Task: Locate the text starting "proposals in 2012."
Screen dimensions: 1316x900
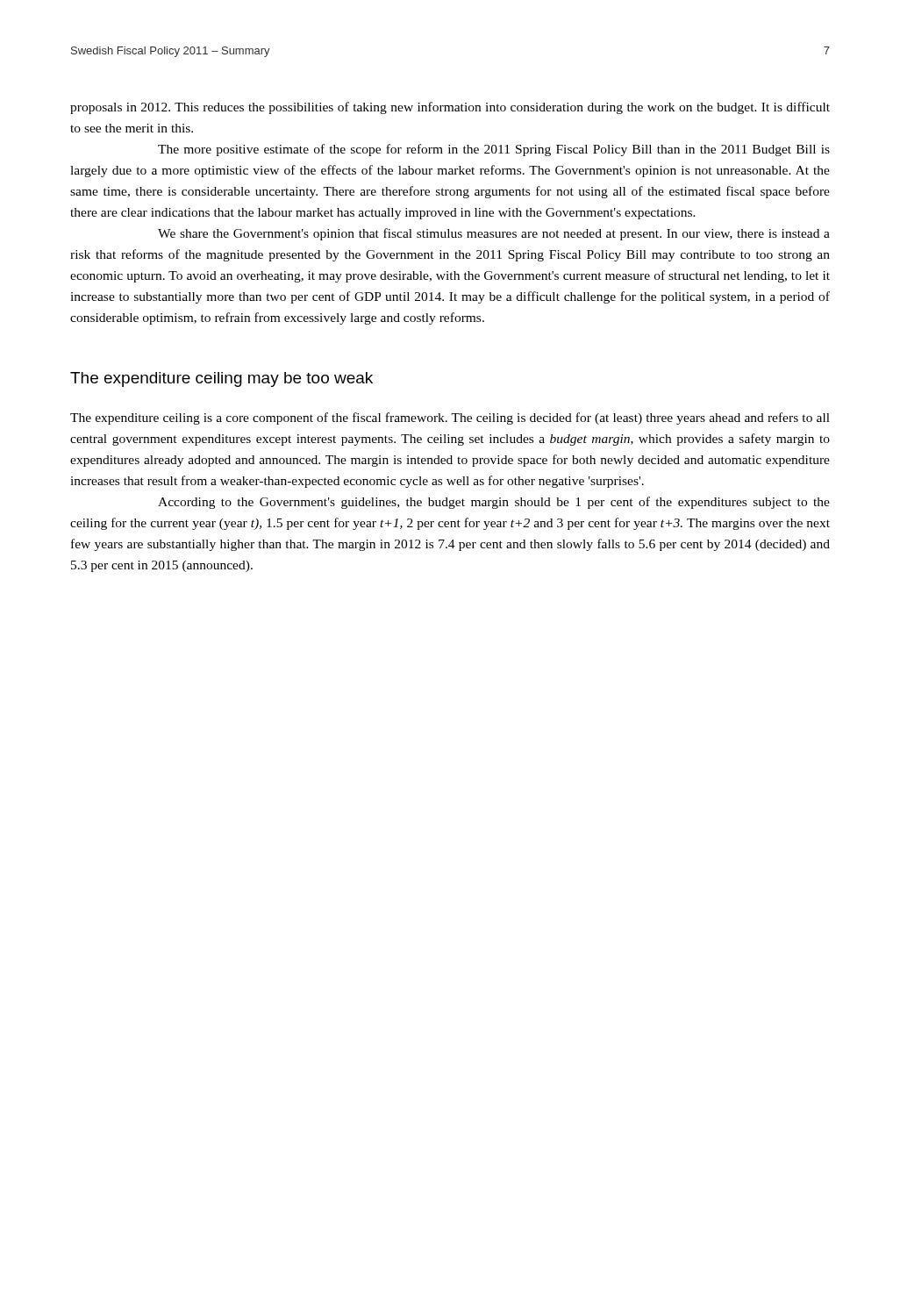Action: [x=450, y=212]
